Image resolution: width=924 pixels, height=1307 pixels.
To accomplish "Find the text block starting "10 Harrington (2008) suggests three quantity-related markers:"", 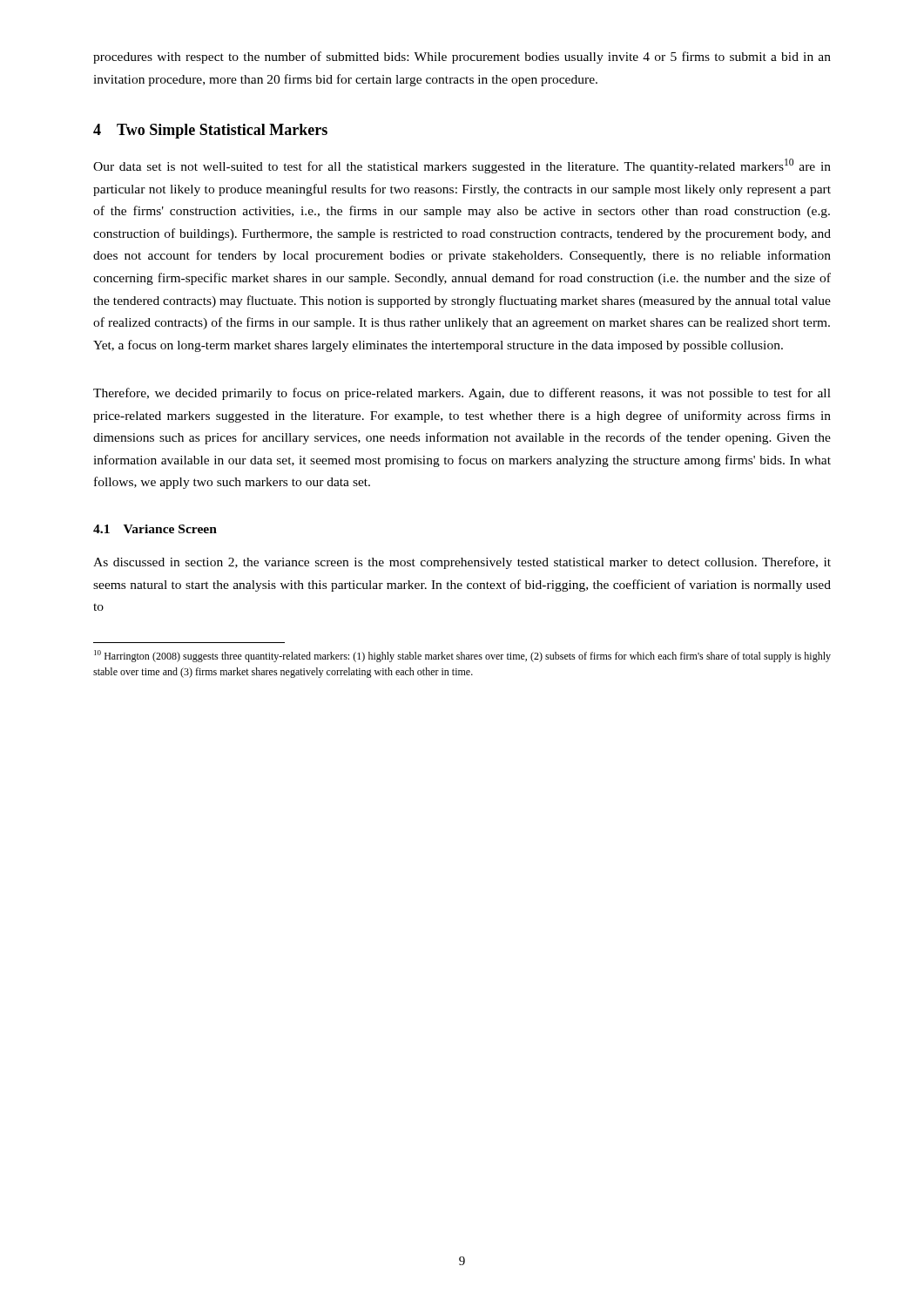I will [x=462, y=663].
